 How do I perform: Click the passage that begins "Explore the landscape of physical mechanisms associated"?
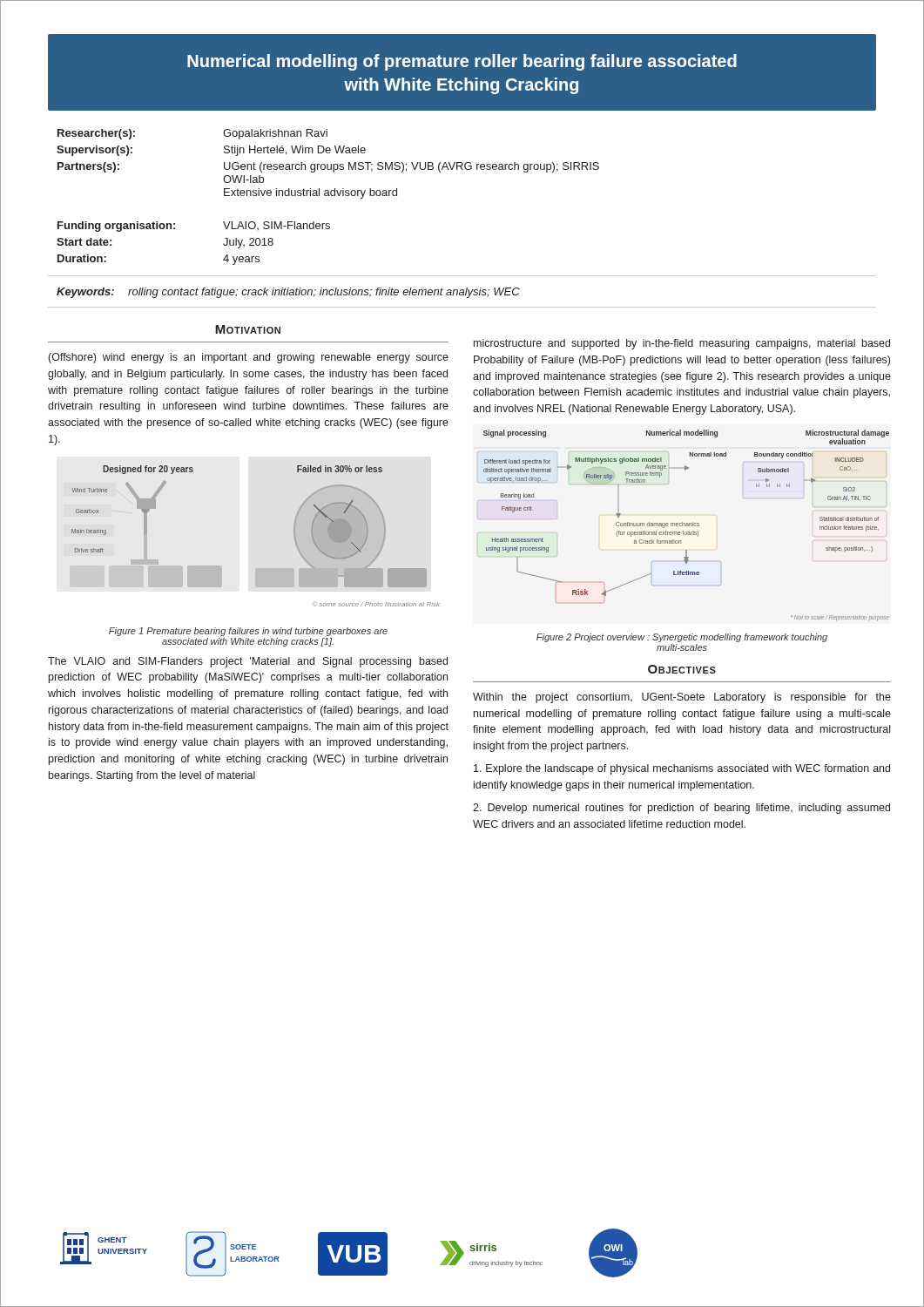(x=682, y=776)
